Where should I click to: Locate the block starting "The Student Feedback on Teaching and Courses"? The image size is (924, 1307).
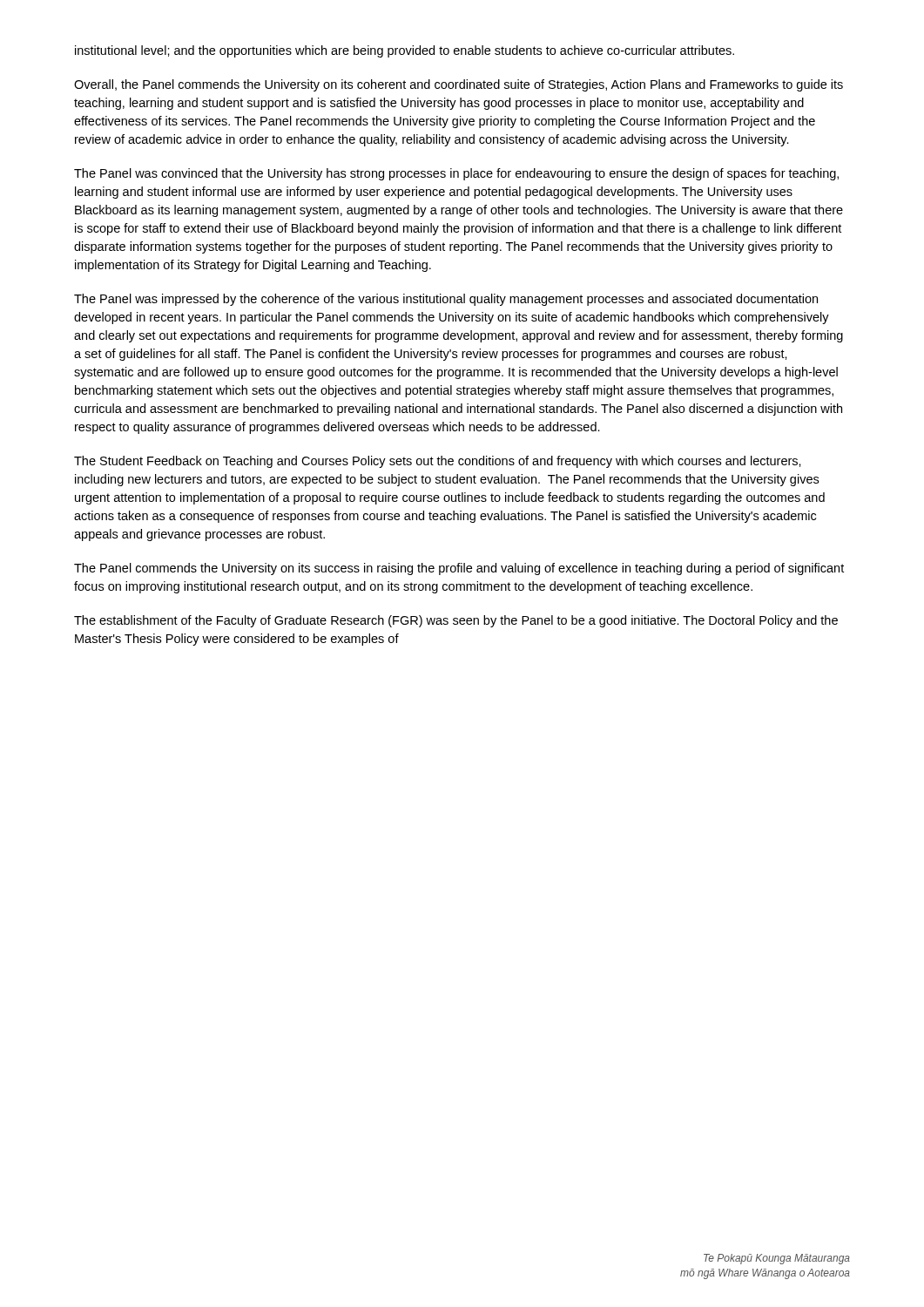pyautogui.click(x=450, y=498)
